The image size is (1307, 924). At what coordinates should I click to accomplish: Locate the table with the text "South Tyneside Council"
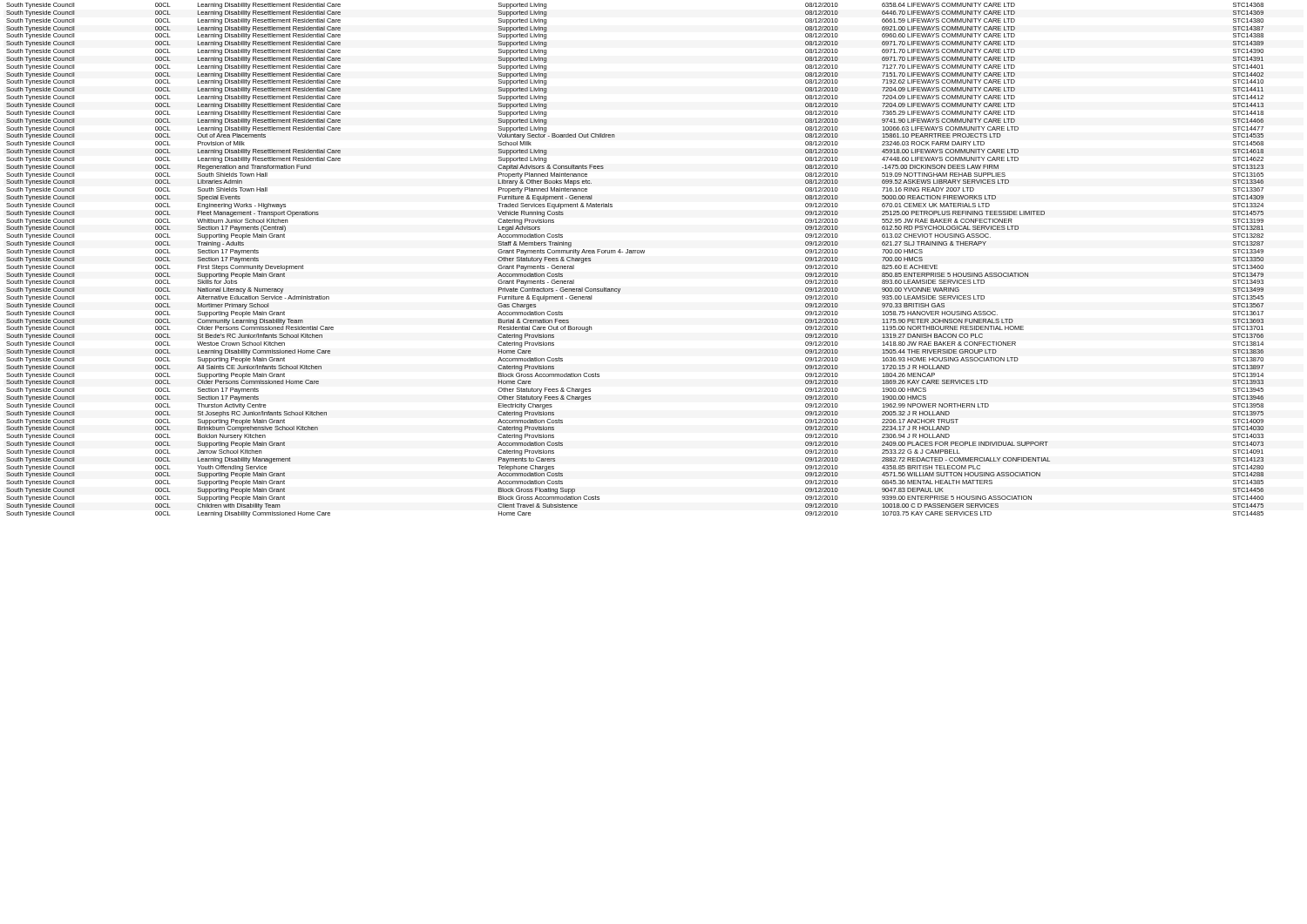point(654,462)
